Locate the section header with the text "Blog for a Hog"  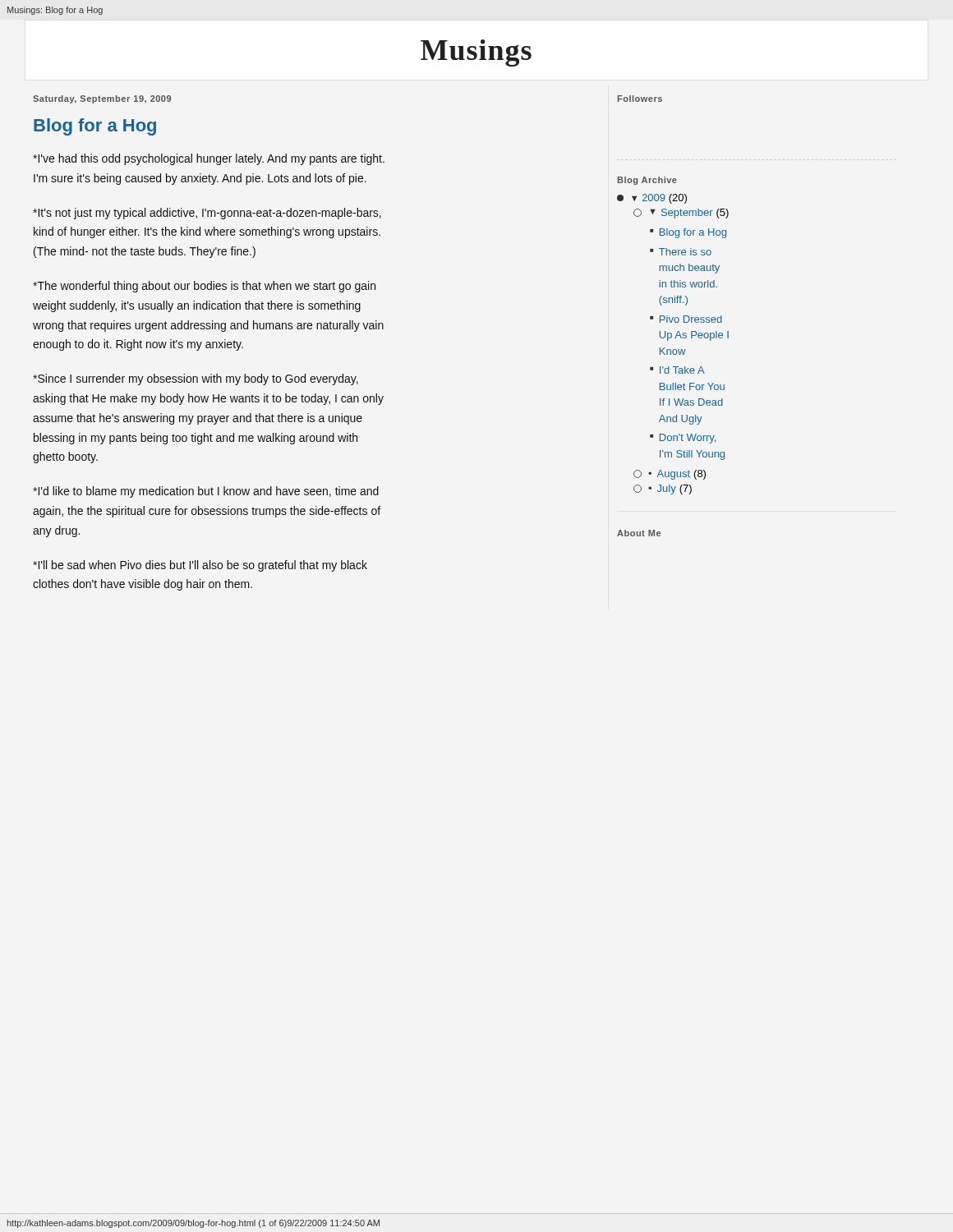tap(95, 125)
